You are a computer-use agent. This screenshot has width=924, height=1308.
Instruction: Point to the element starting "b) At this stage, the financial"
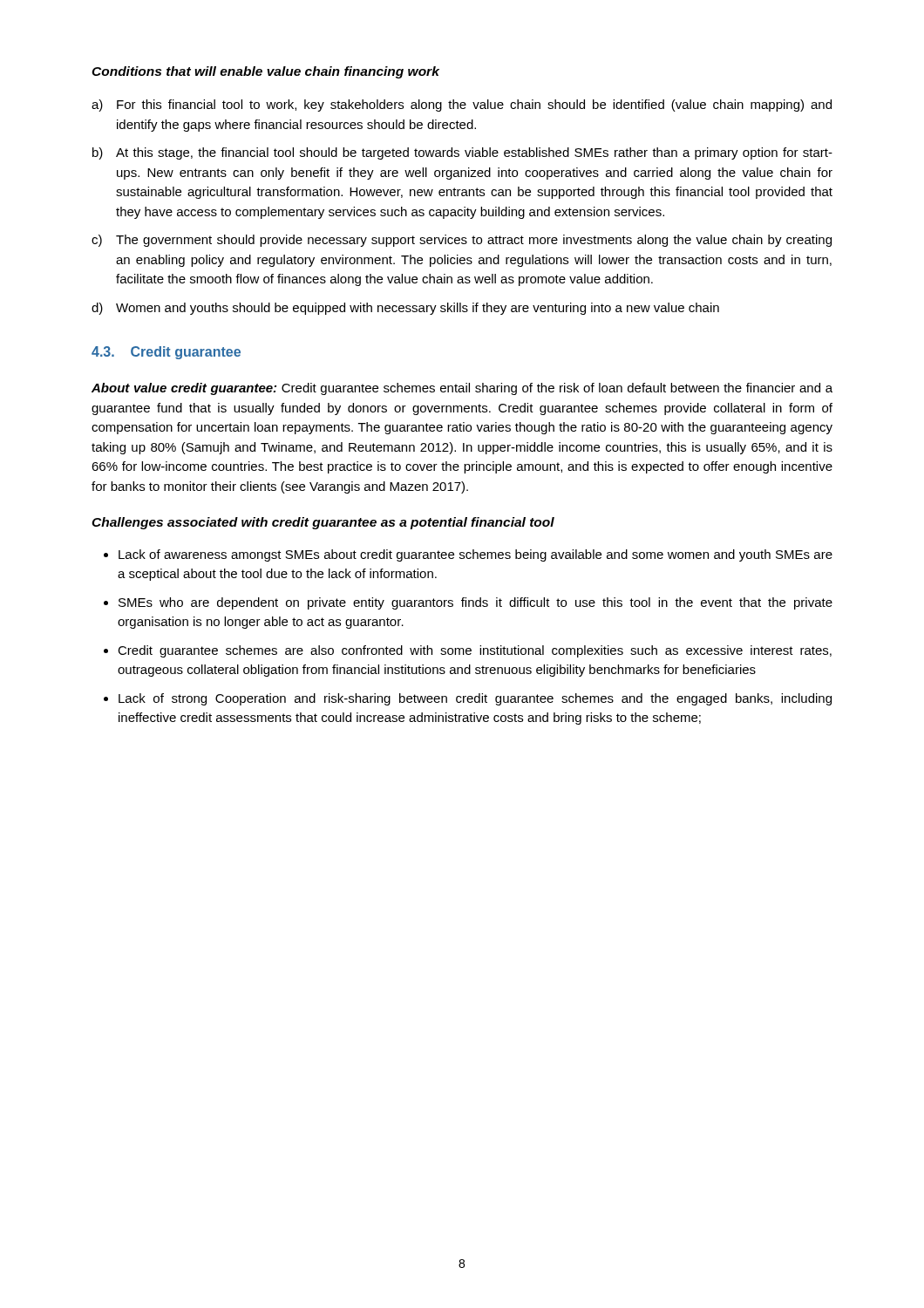(x=462, y=182)
